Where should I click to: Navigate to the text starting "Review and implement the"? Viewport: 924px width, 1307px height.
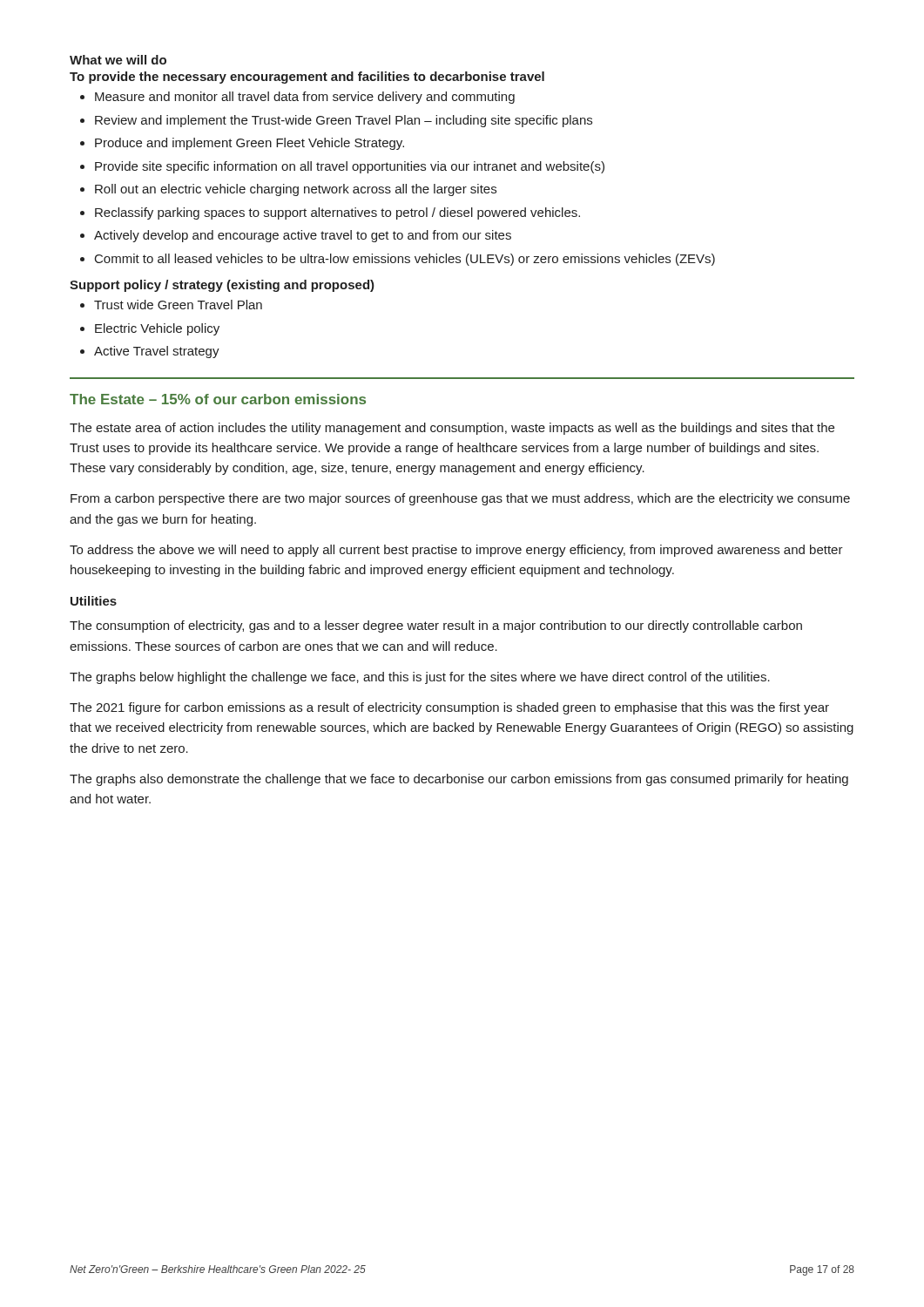(343, 119)
